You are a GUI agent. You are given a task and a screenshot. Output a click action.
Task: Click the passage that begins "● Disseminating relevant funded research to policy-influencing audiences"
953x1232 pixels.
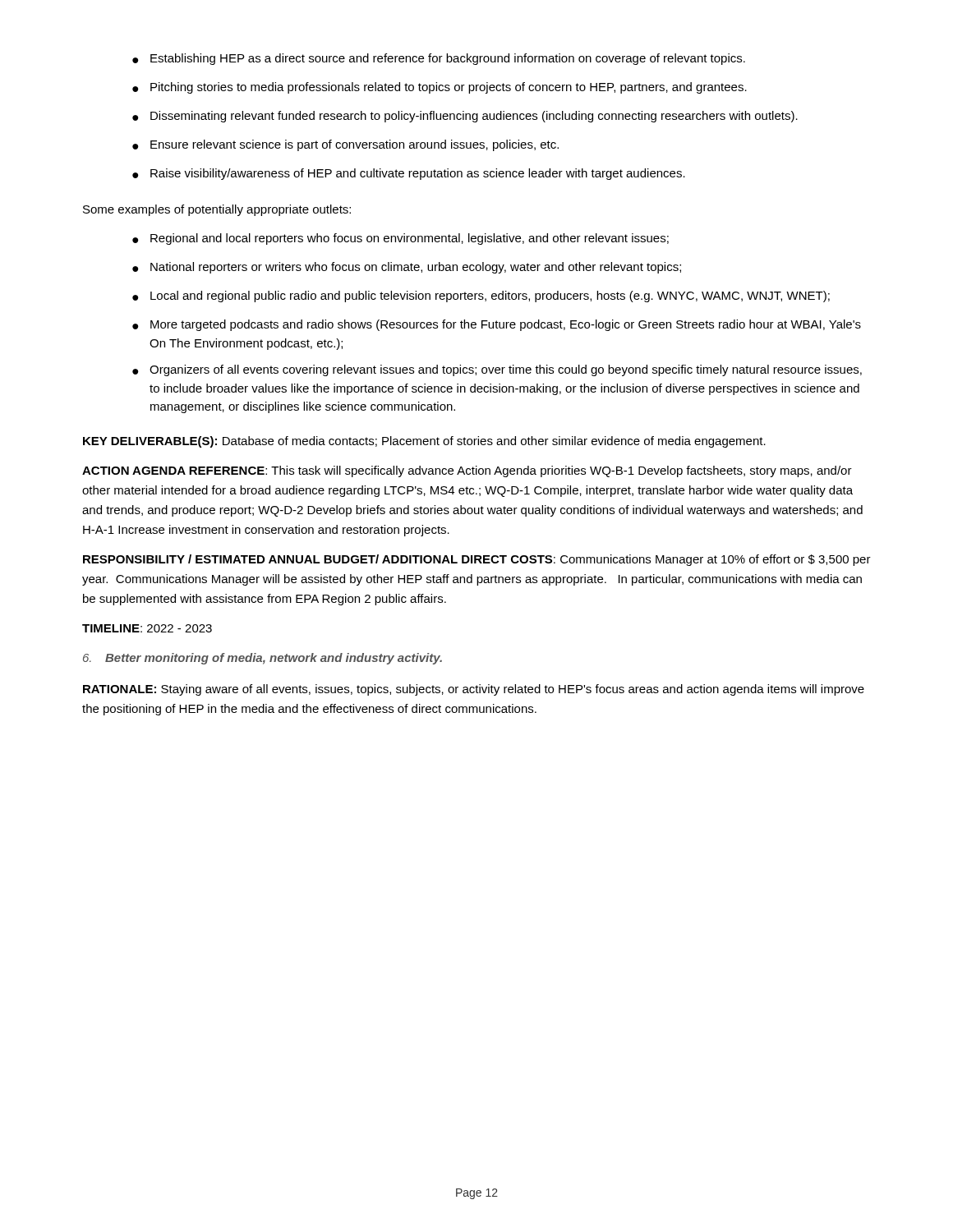(x=501, y=117)
